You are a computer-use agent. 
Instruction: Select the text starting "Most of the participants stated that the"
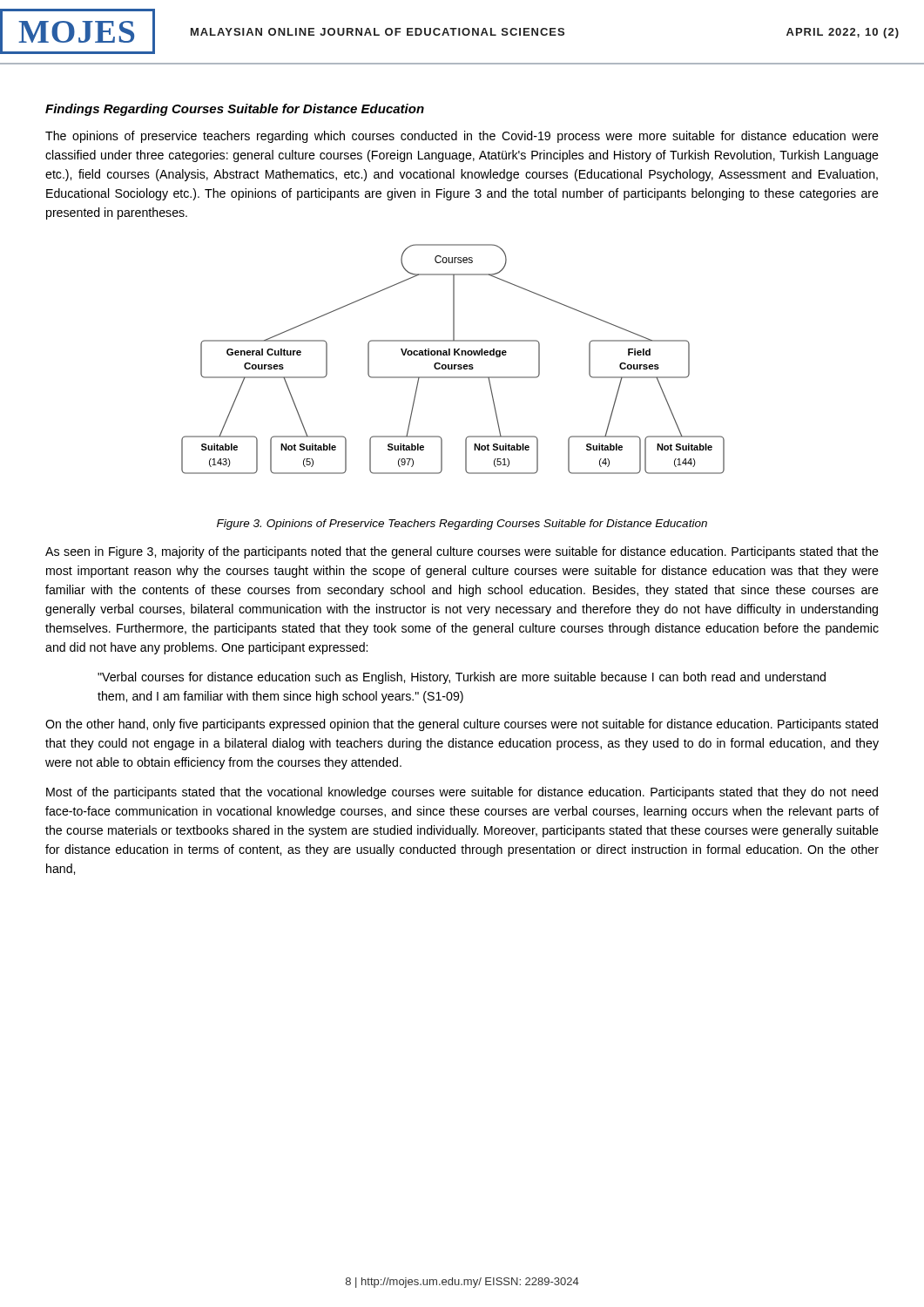coord(462,830)
